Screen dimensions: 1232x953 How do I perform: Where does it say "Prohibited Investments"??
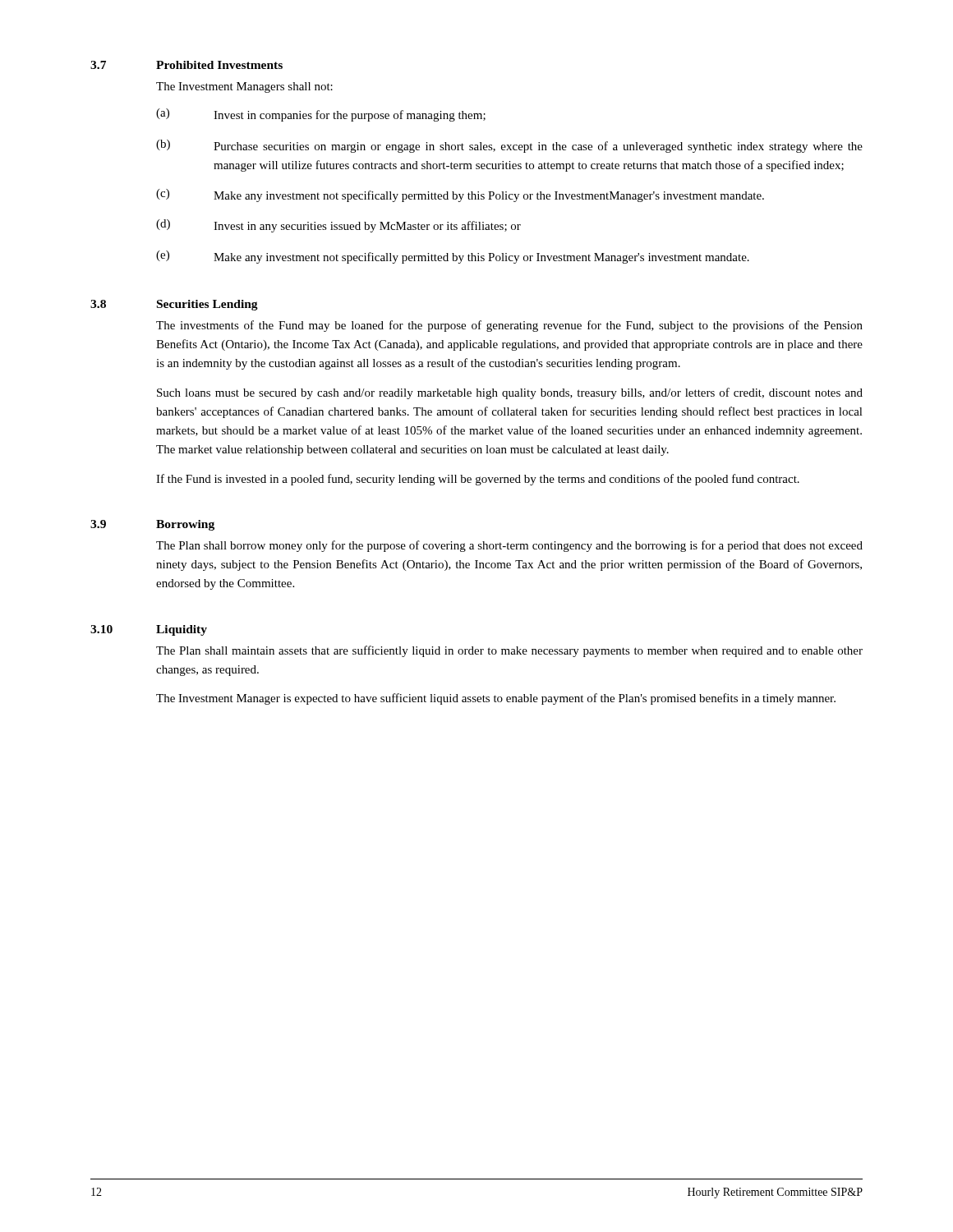point(219,64)
